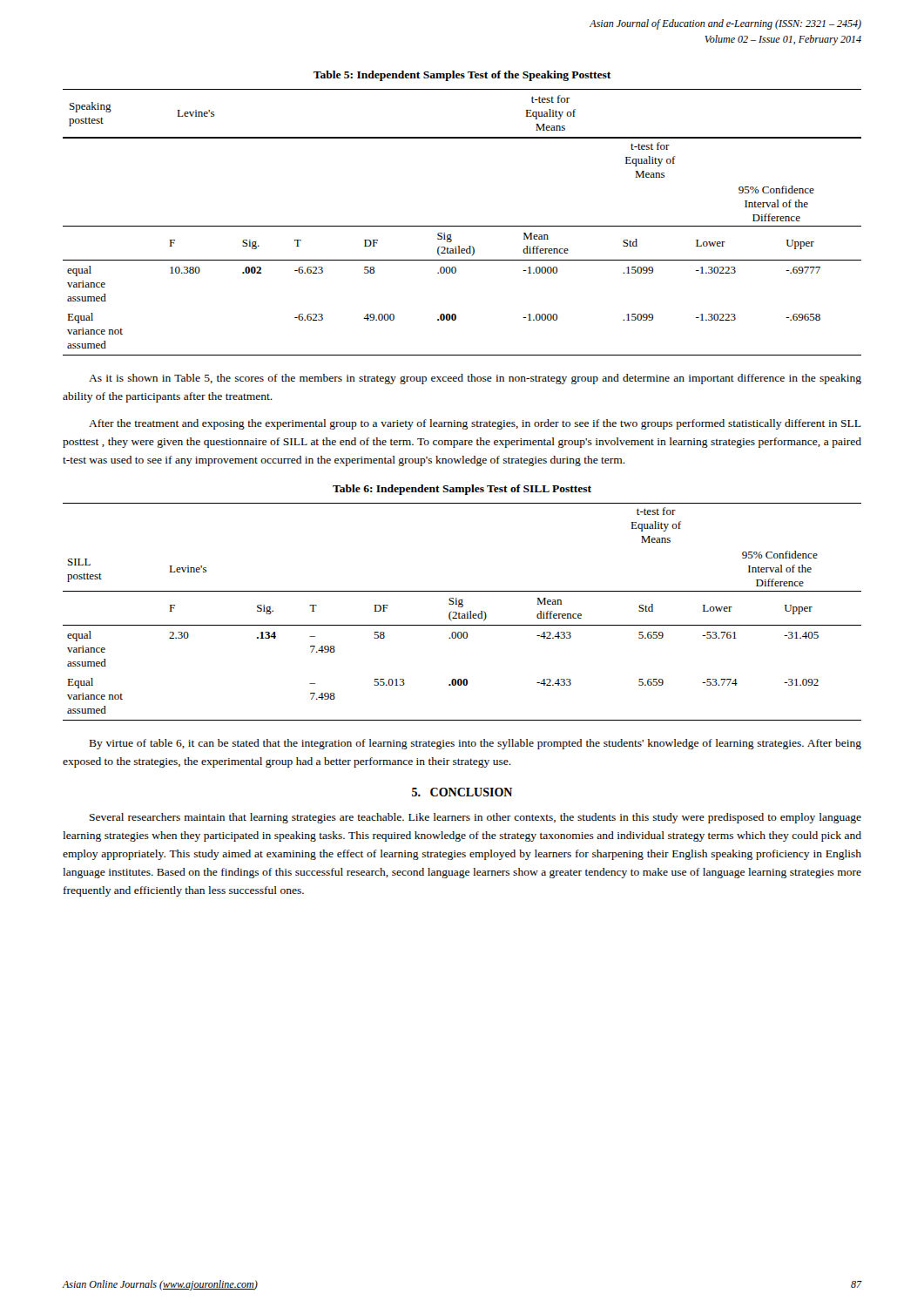
Task: Select the table that reads "Sig (2tailed)"
Action: pos(462,611)
